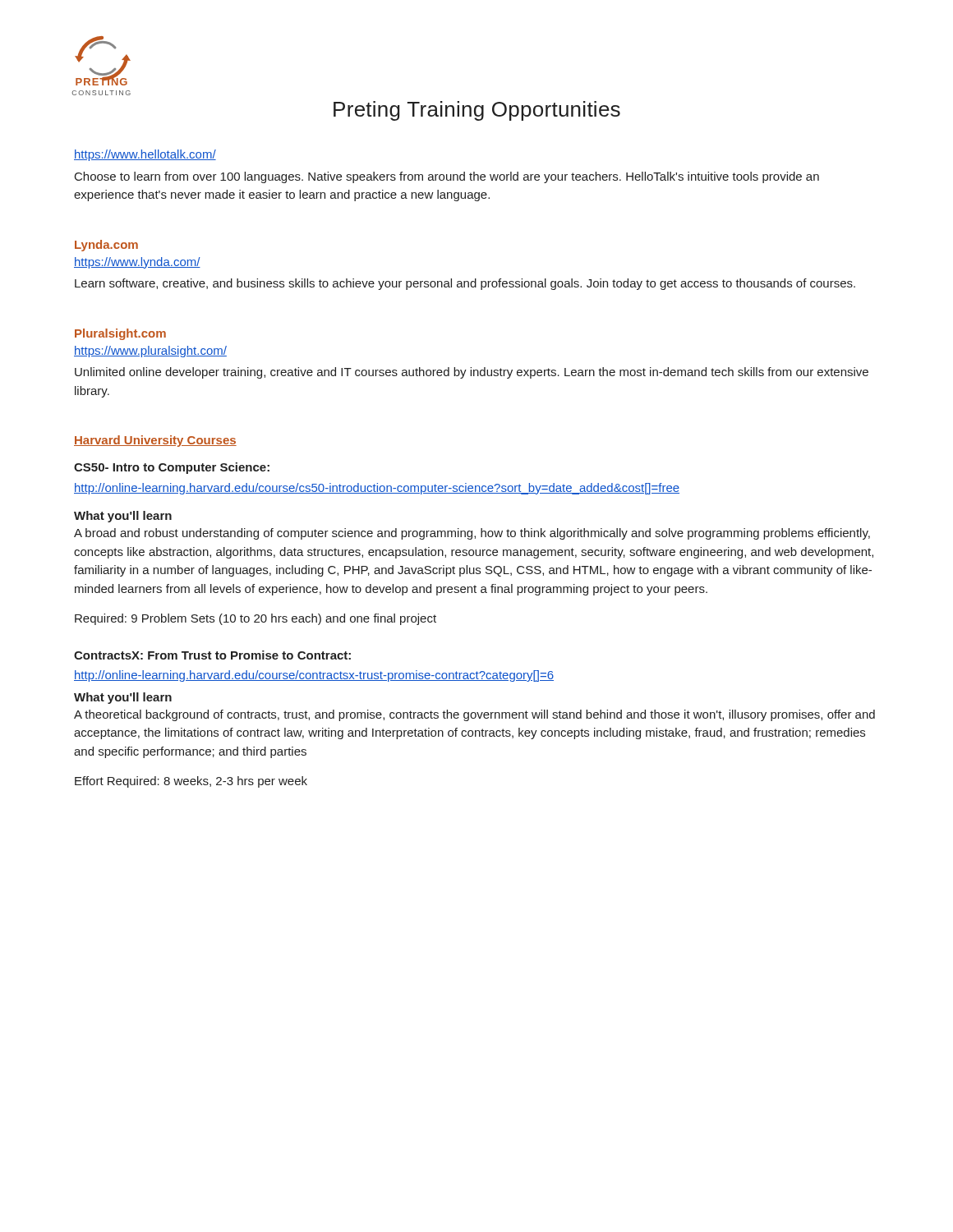Navigate to the element starting "CS50- Intro to Computer Science:"
The width and height of the screenshot is (953, 1232).
(476, 478)
